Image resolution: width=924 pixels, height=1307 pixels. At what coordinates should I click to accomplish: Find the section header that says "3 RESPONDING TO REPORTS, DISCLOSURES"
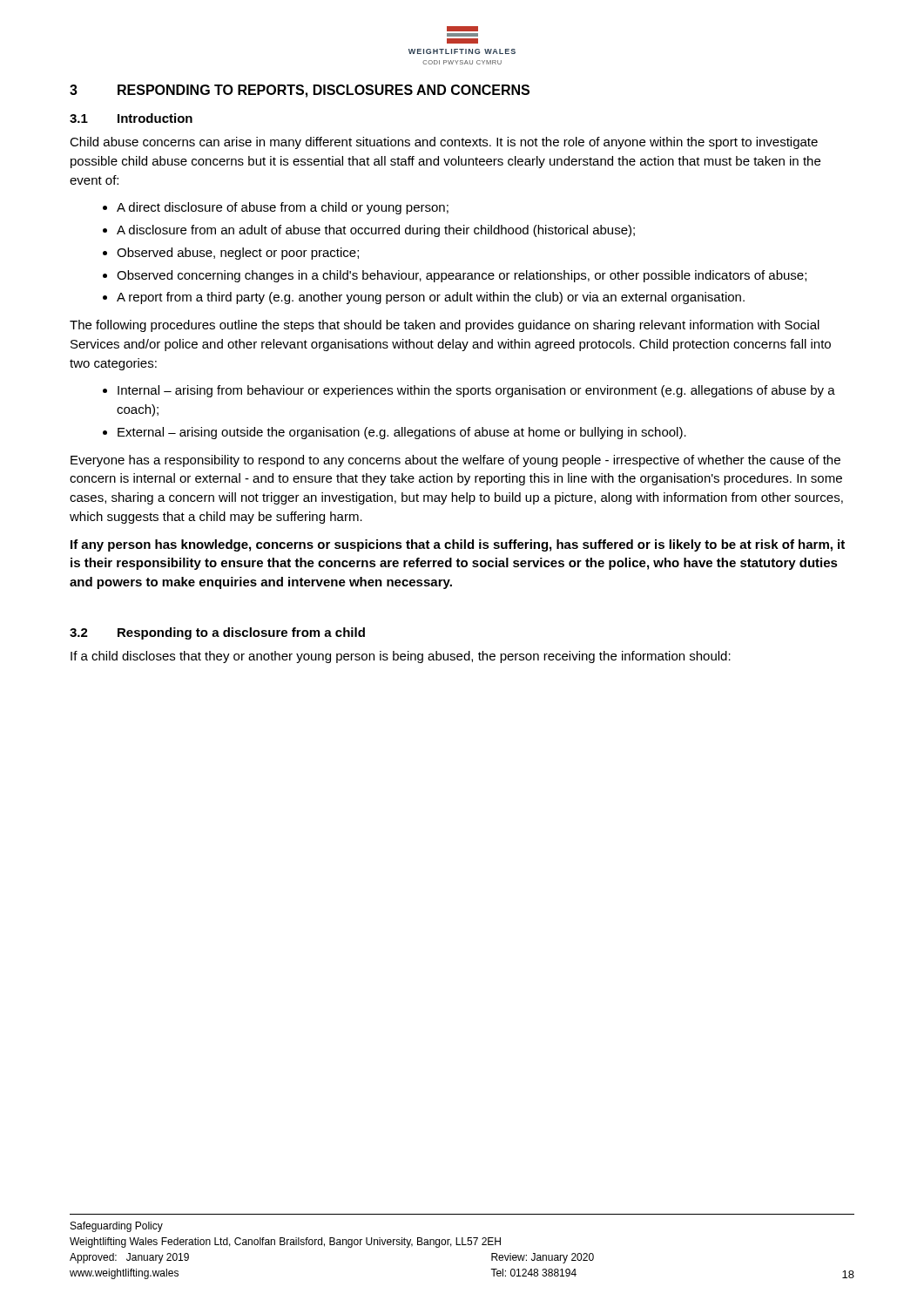[300, 91]
